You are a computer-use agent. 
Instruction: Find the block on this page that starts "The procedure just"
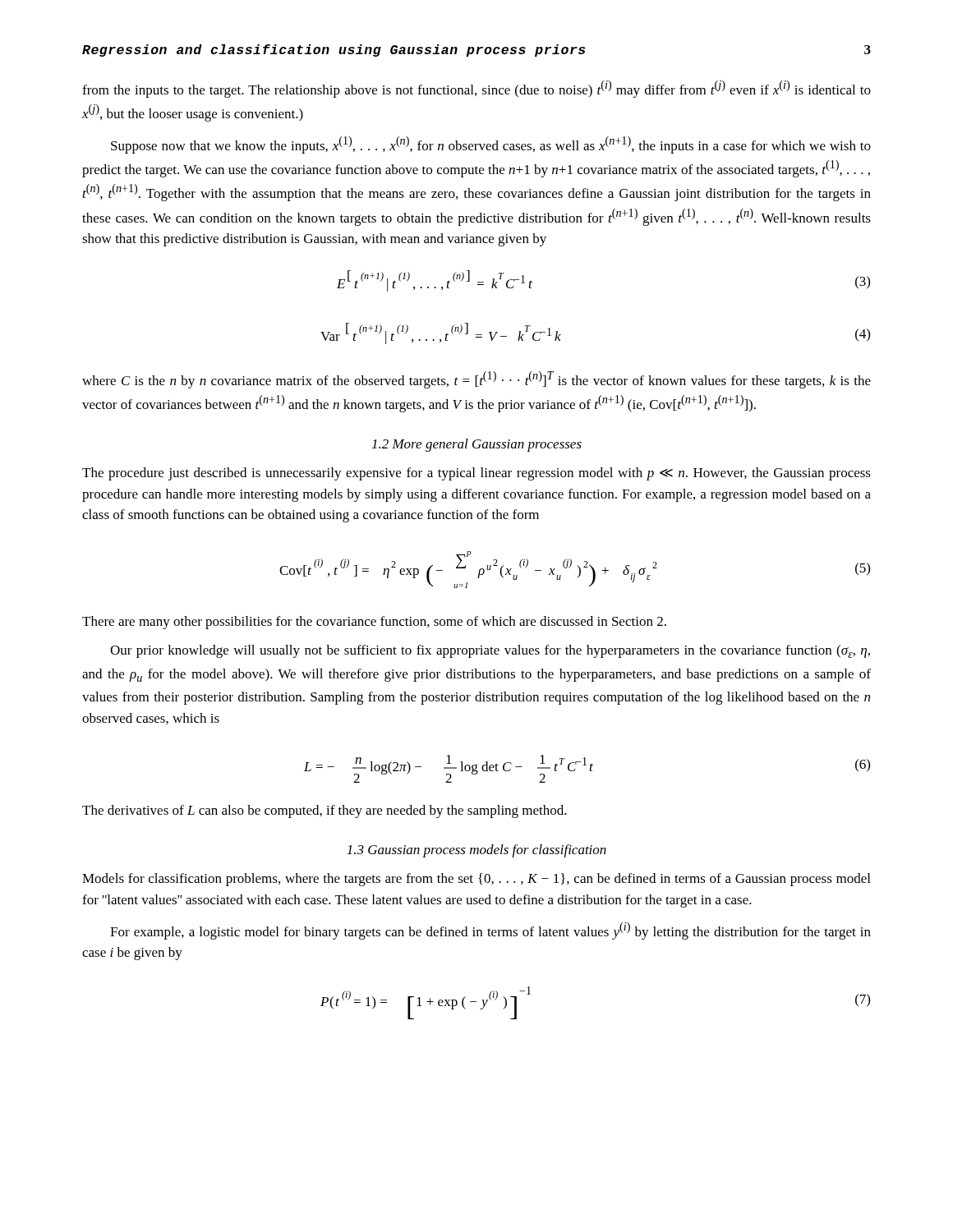click(x=476, y=494)
